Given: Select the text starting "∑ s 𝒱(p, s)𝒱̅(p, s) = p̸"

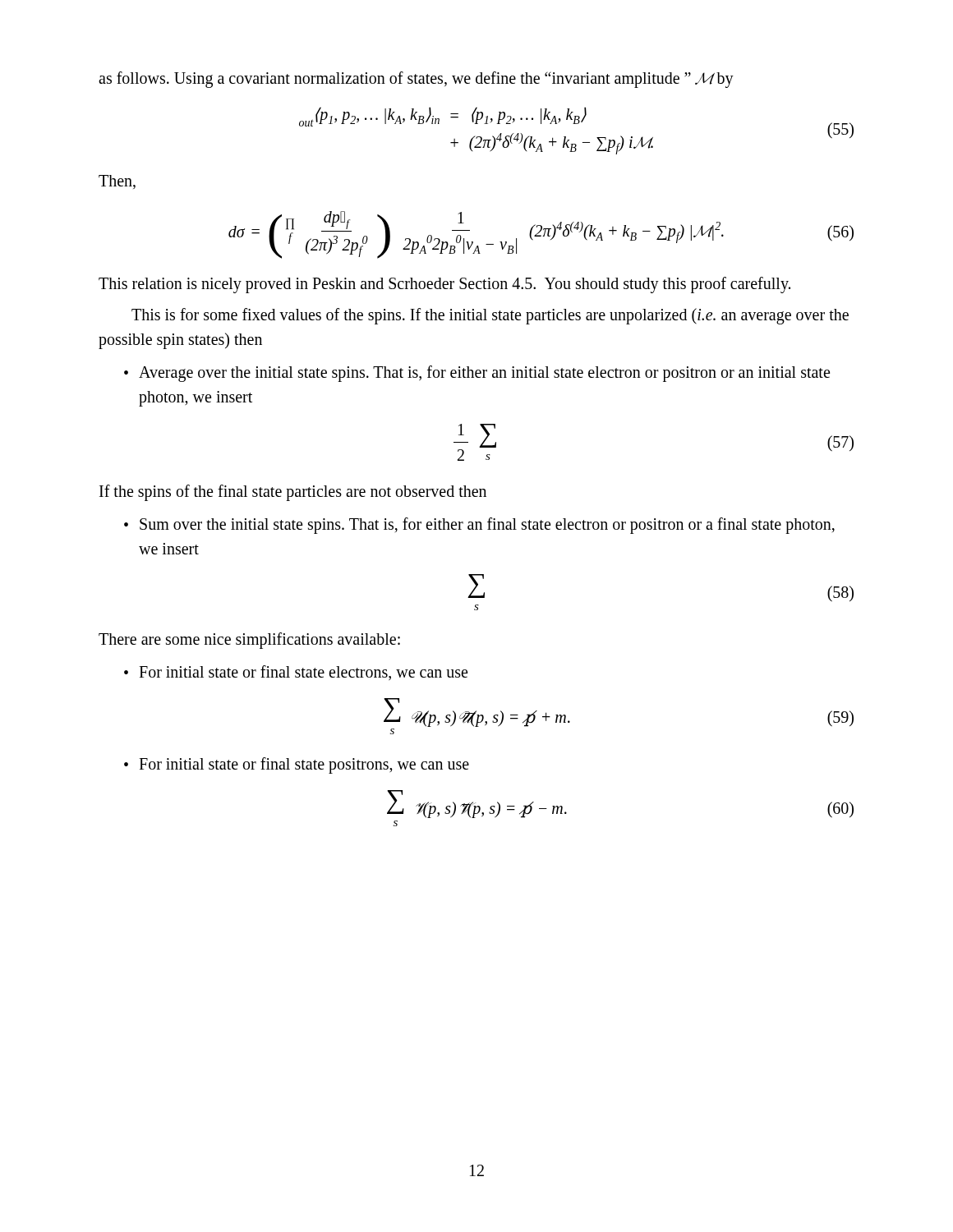Looking at the screenshot, I should click(x=476, y=808).
